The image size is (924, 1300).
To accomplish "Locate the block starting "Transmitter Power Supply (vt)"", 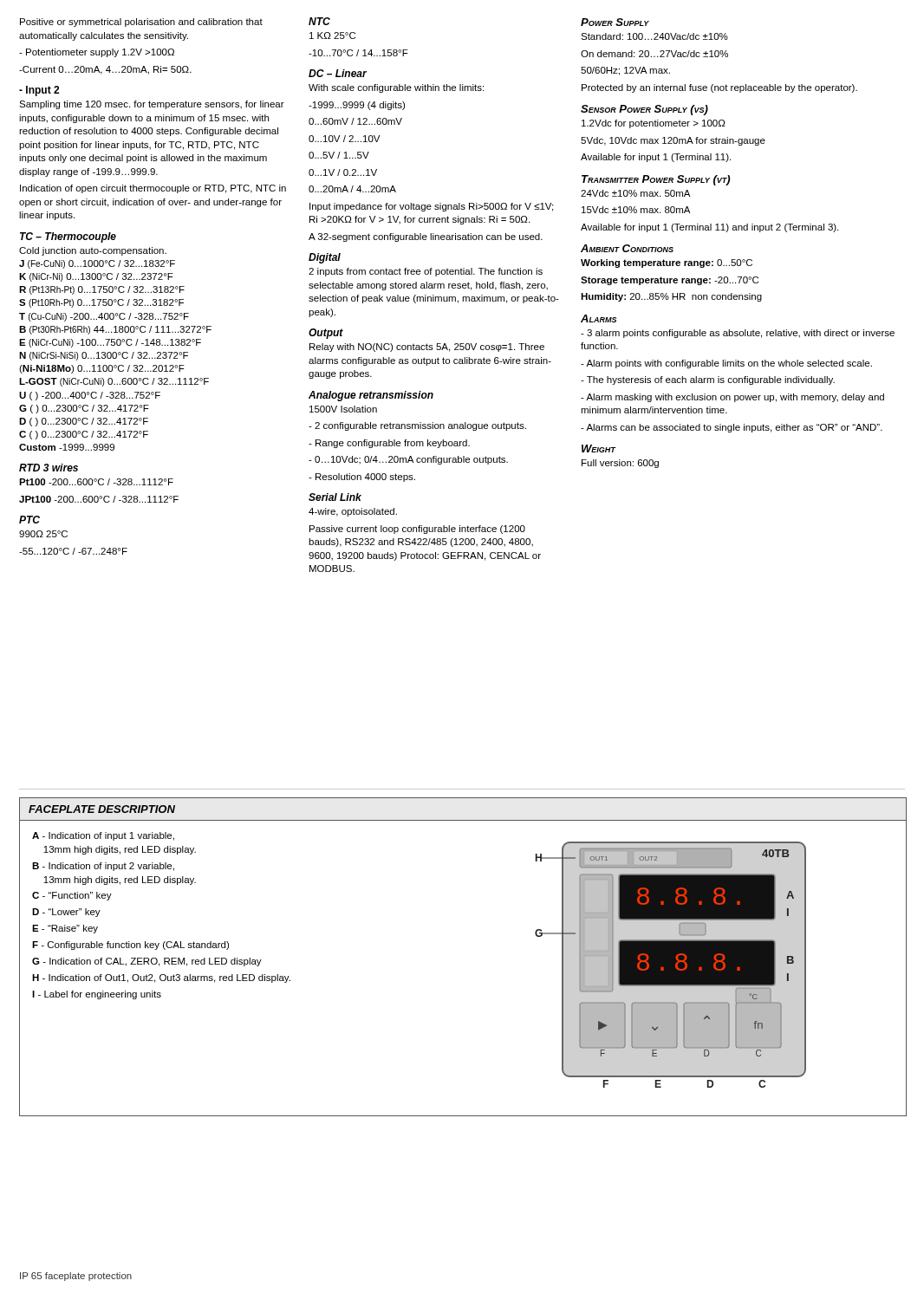I will (656, 179).
